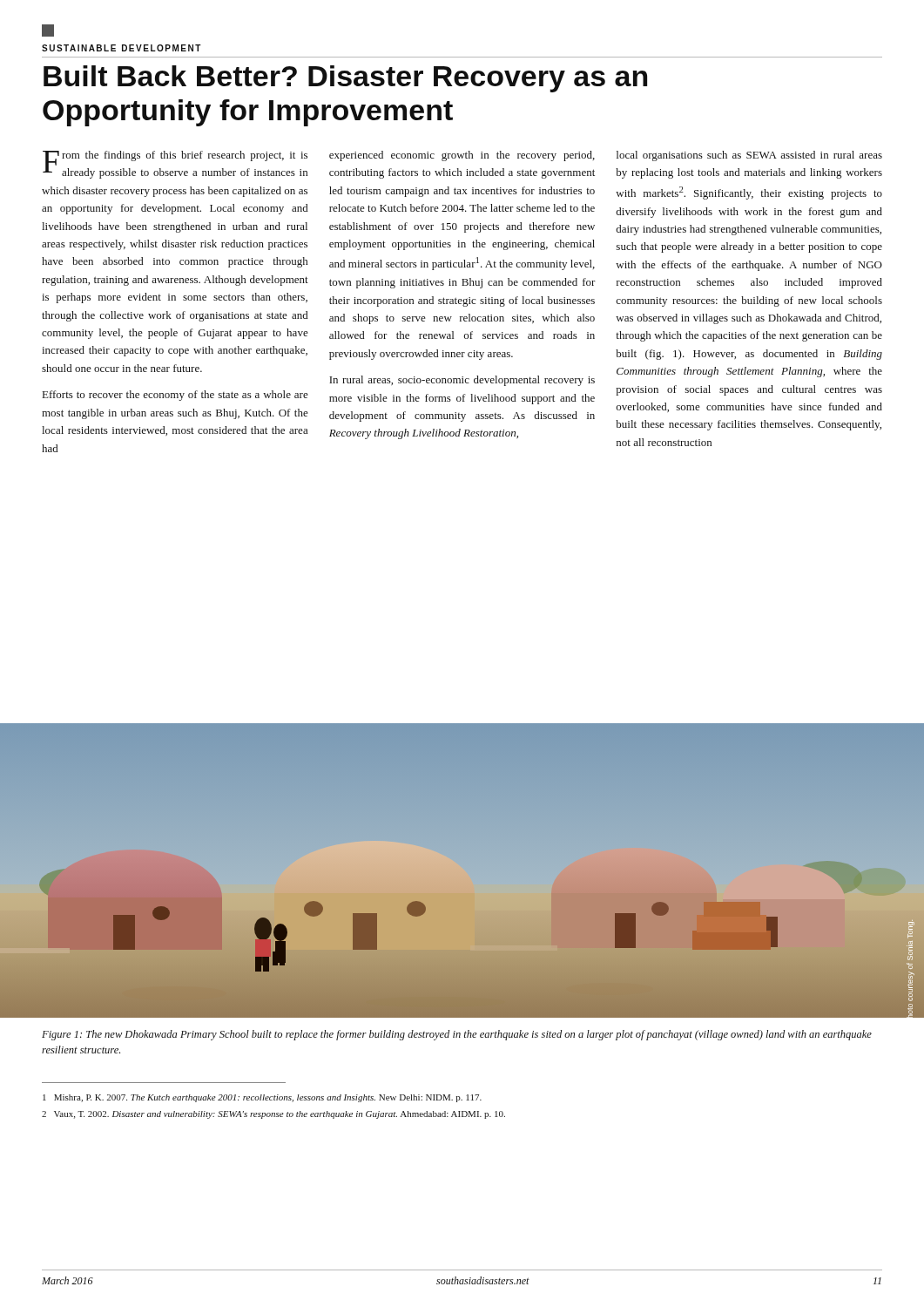This screenshot has width=924, height=1307.
Task: Find the photo
Action: pyautogui.click(x=462, y=870)
